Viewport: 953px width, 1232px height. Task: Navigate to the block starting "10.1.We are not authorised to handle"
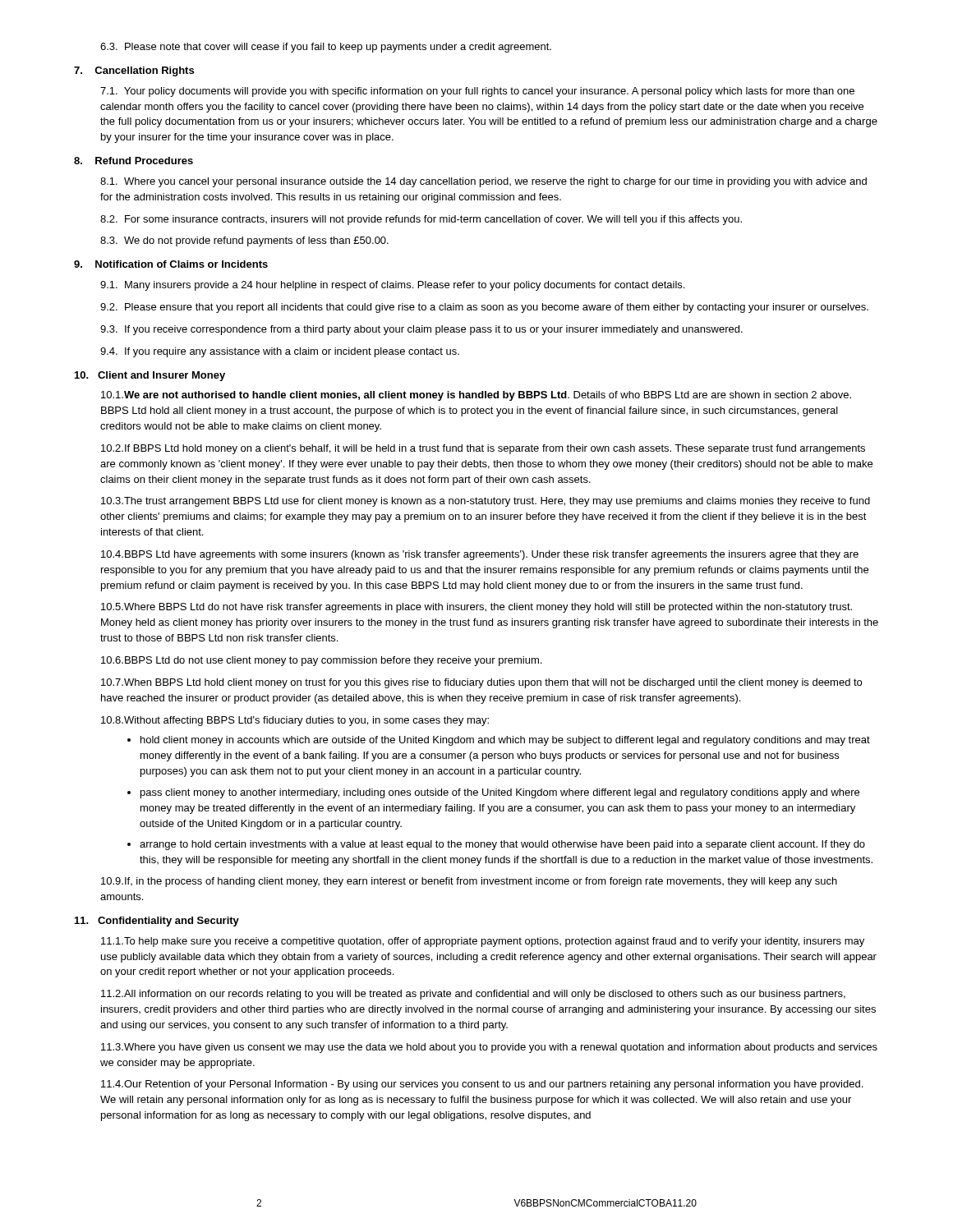(x=490, y=411)
